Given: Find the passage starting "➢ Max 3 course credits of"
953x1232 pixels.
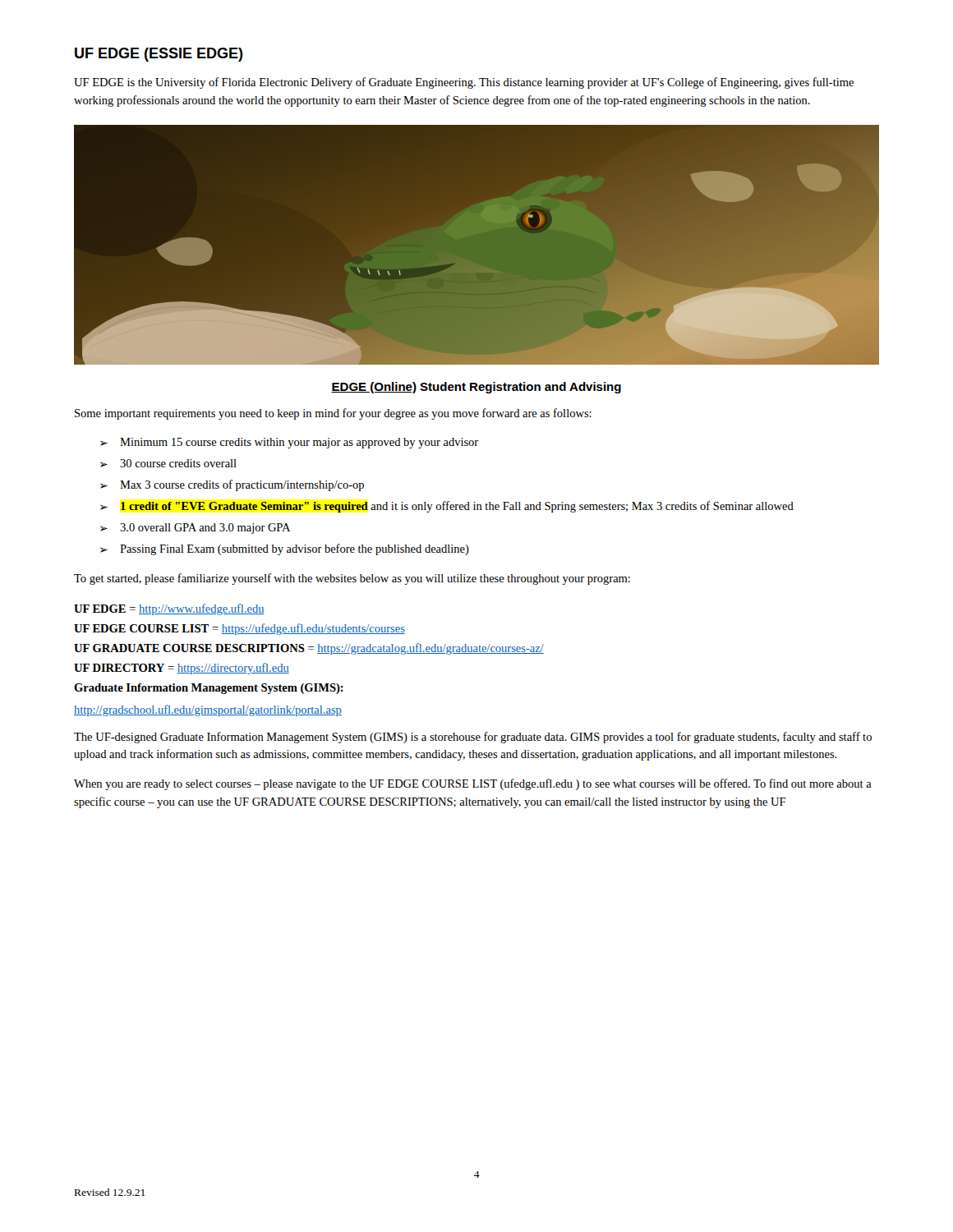Looking at the screenshot, I should point(231,486).
